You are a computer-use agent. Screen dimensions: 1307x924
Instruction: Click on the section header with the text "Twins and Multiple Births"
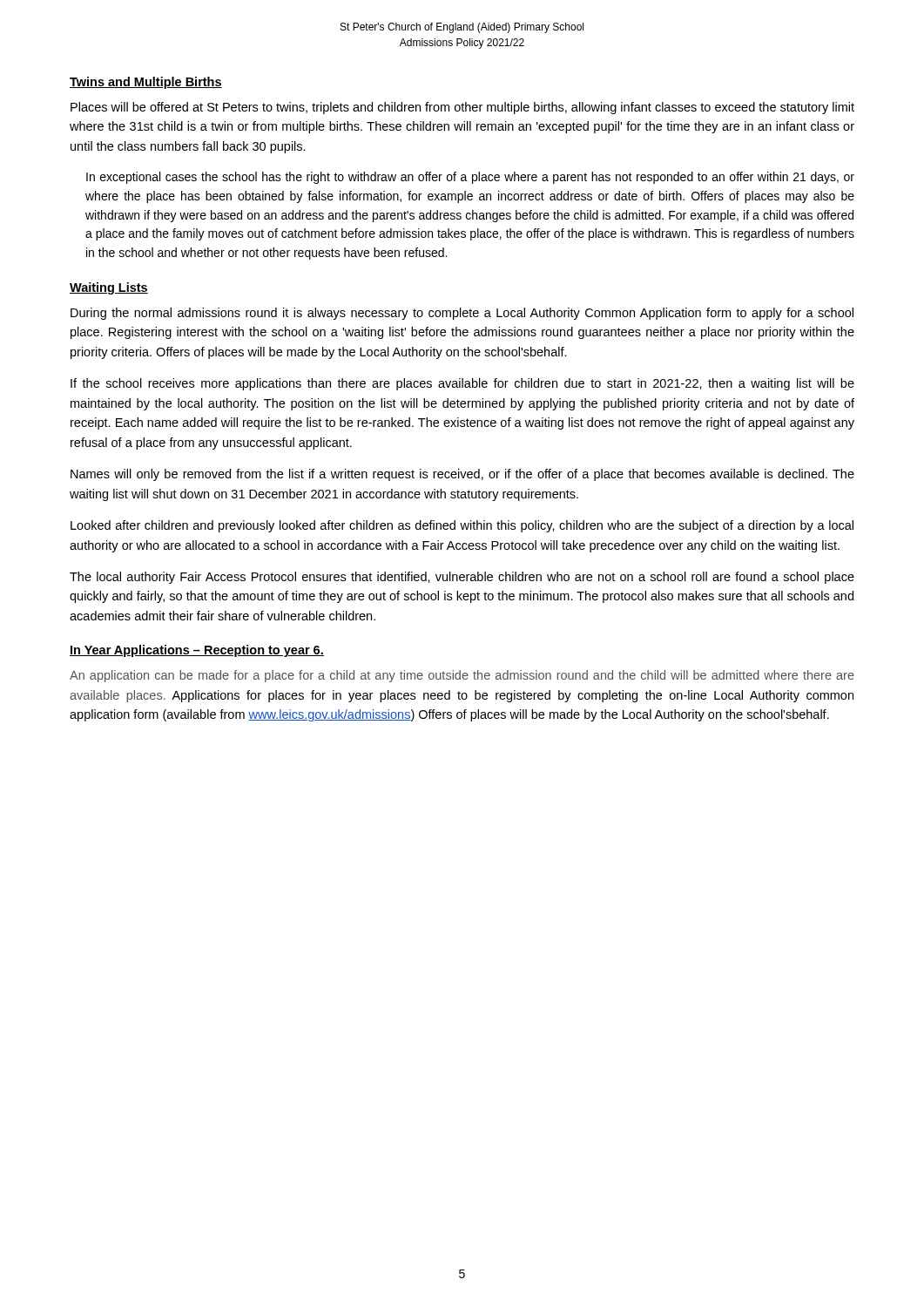pos(146,82)
